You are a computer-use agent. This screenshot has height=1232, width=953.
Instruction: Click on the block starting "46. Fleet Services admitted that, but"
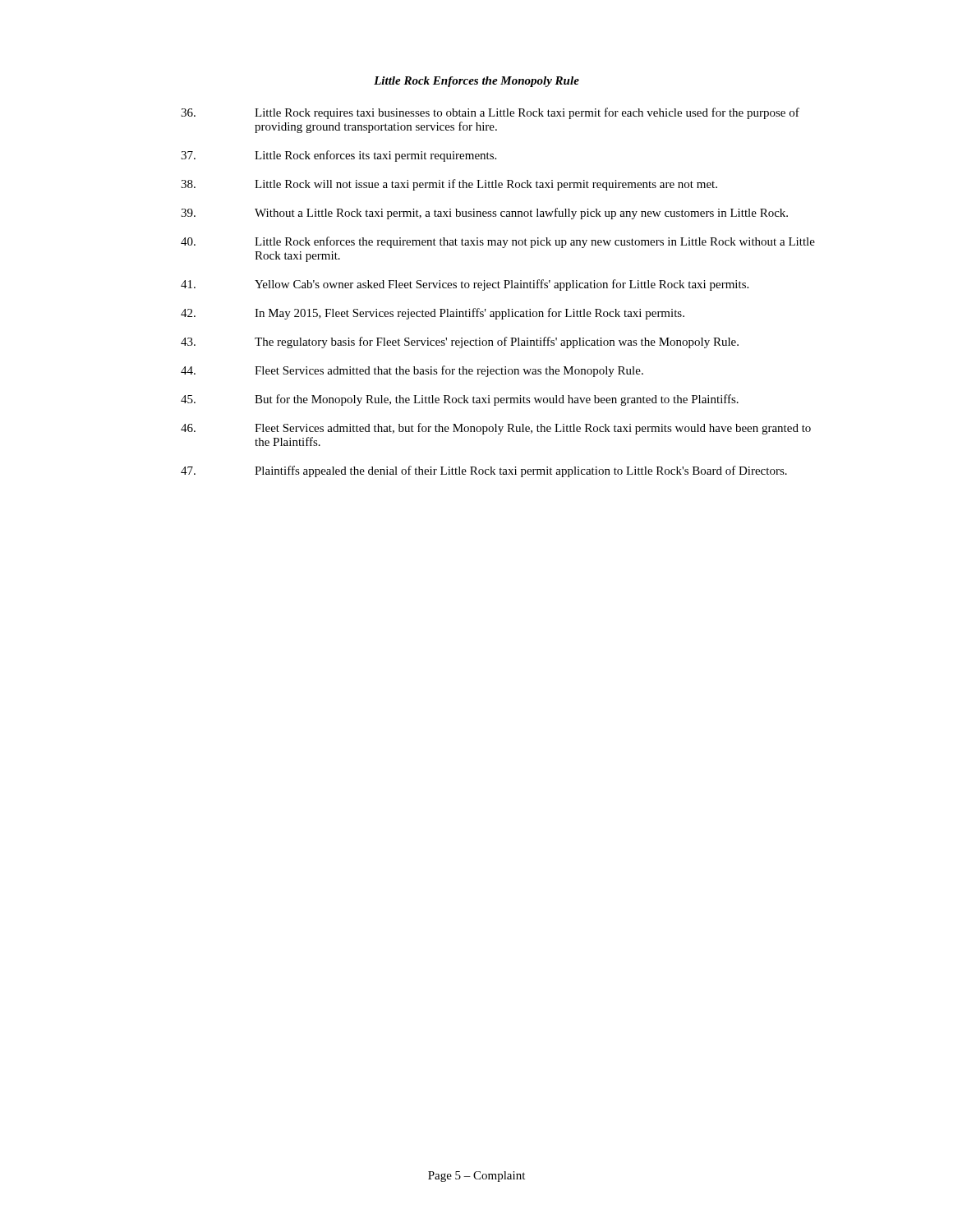[x=476, y=435]
